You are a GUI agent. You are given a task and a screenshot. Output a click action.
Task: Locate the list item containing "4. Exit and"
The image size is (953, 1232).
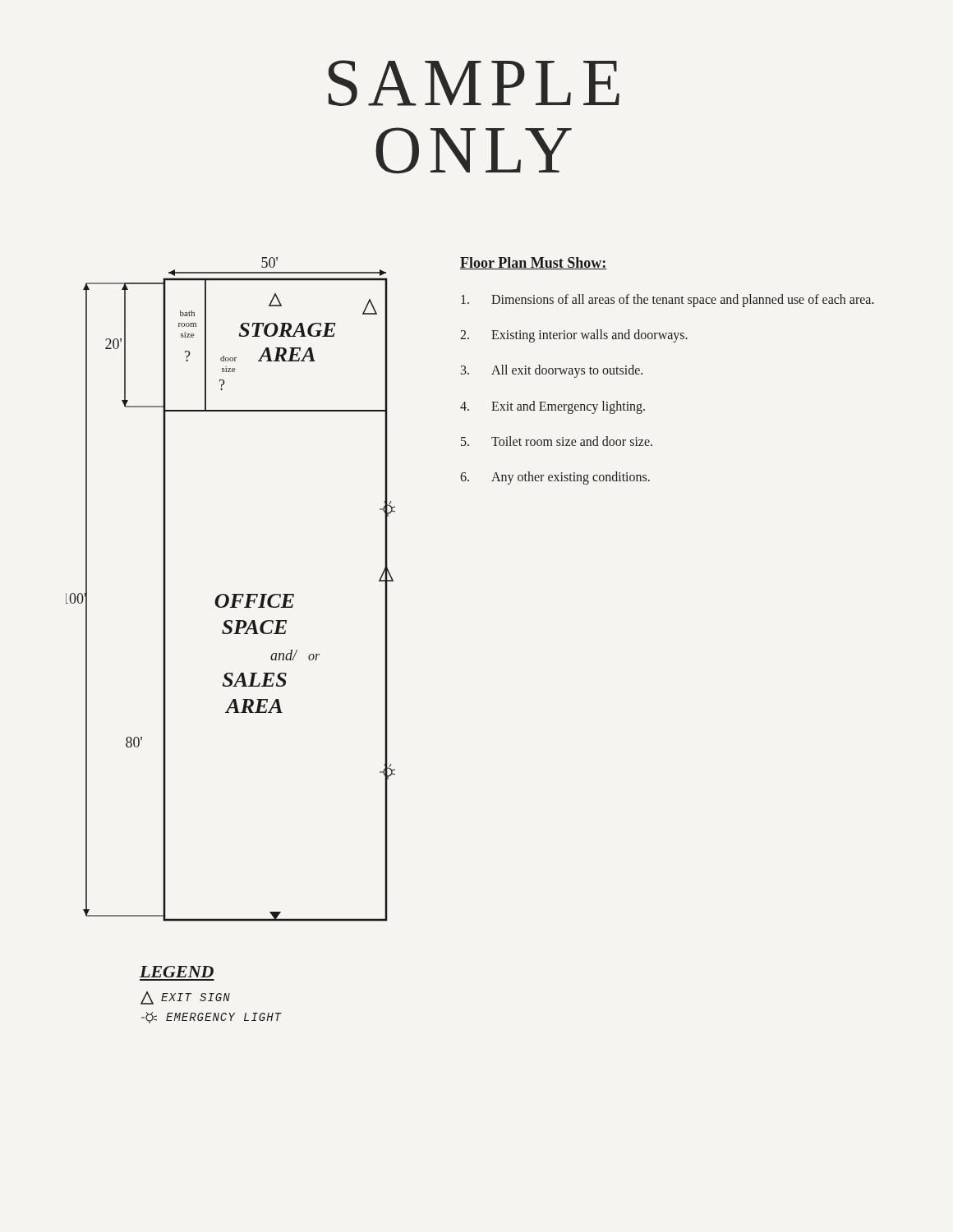click(x=552, y=407)
